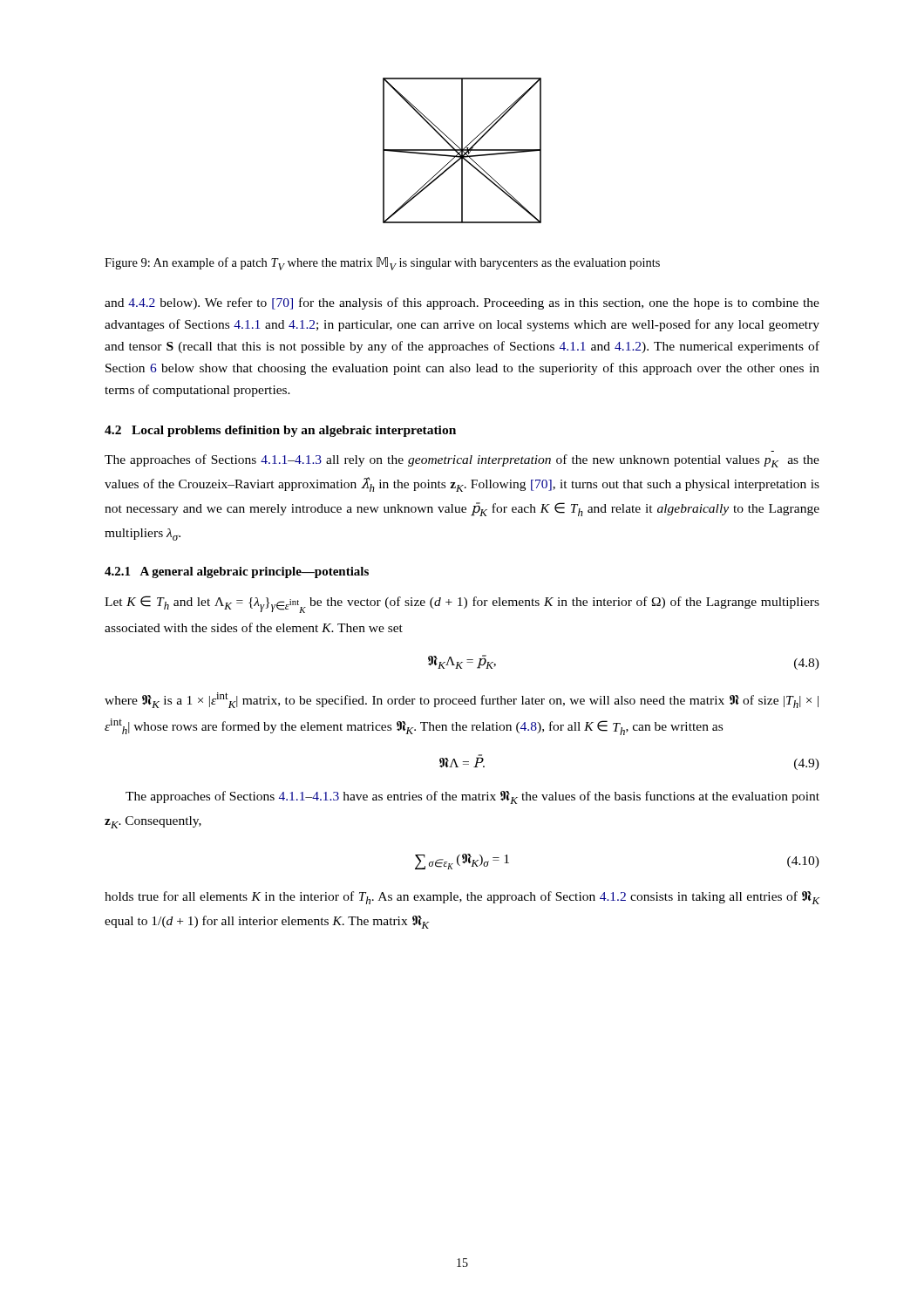Locate the illustration
Screen dimensions: 1308x924
coord(462,156)
